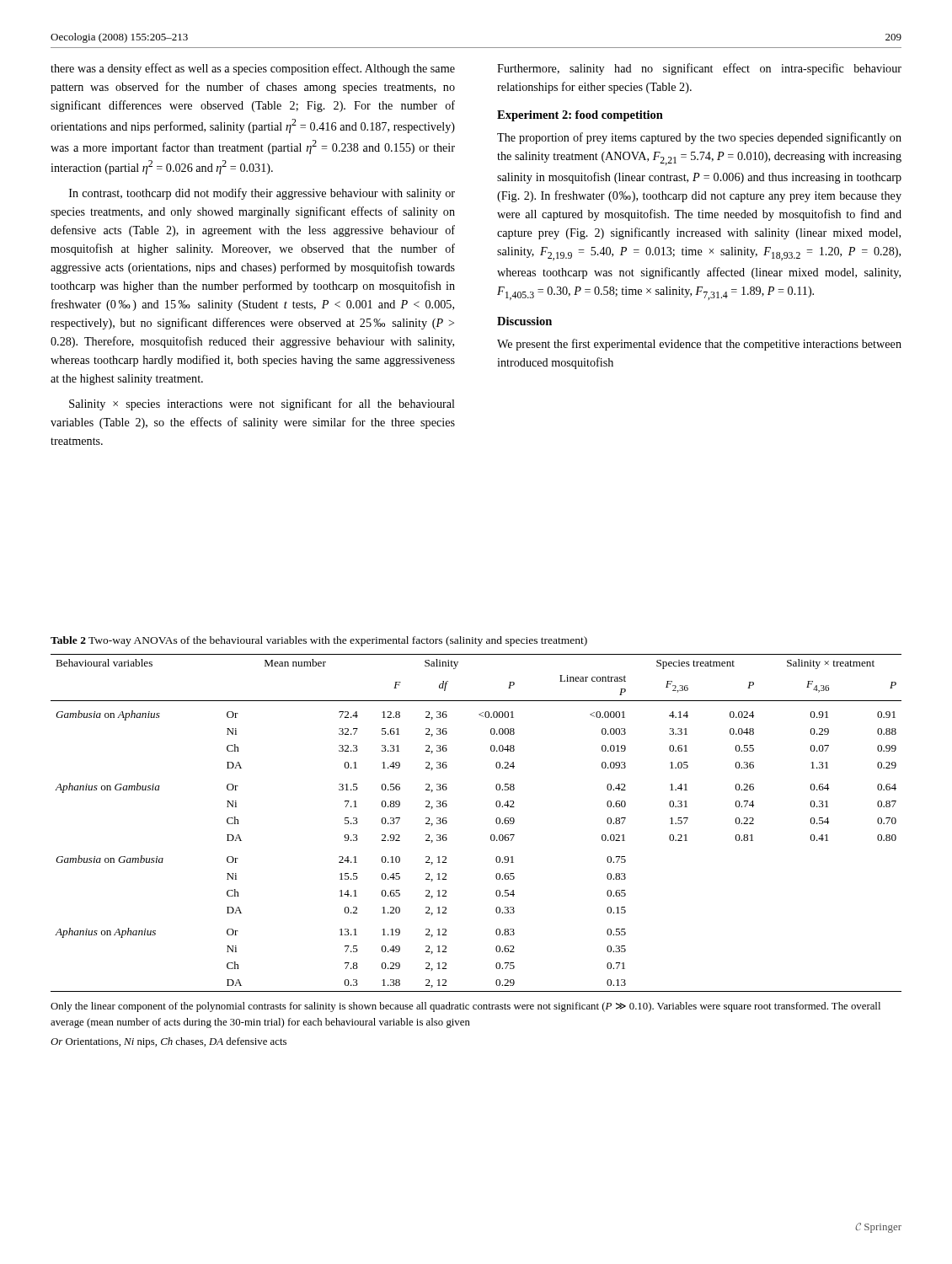The height and width of the screenshot is (1264, 952).
Task: Click on the text block that reads "there was a density effect"
Action: pos(253,255)
